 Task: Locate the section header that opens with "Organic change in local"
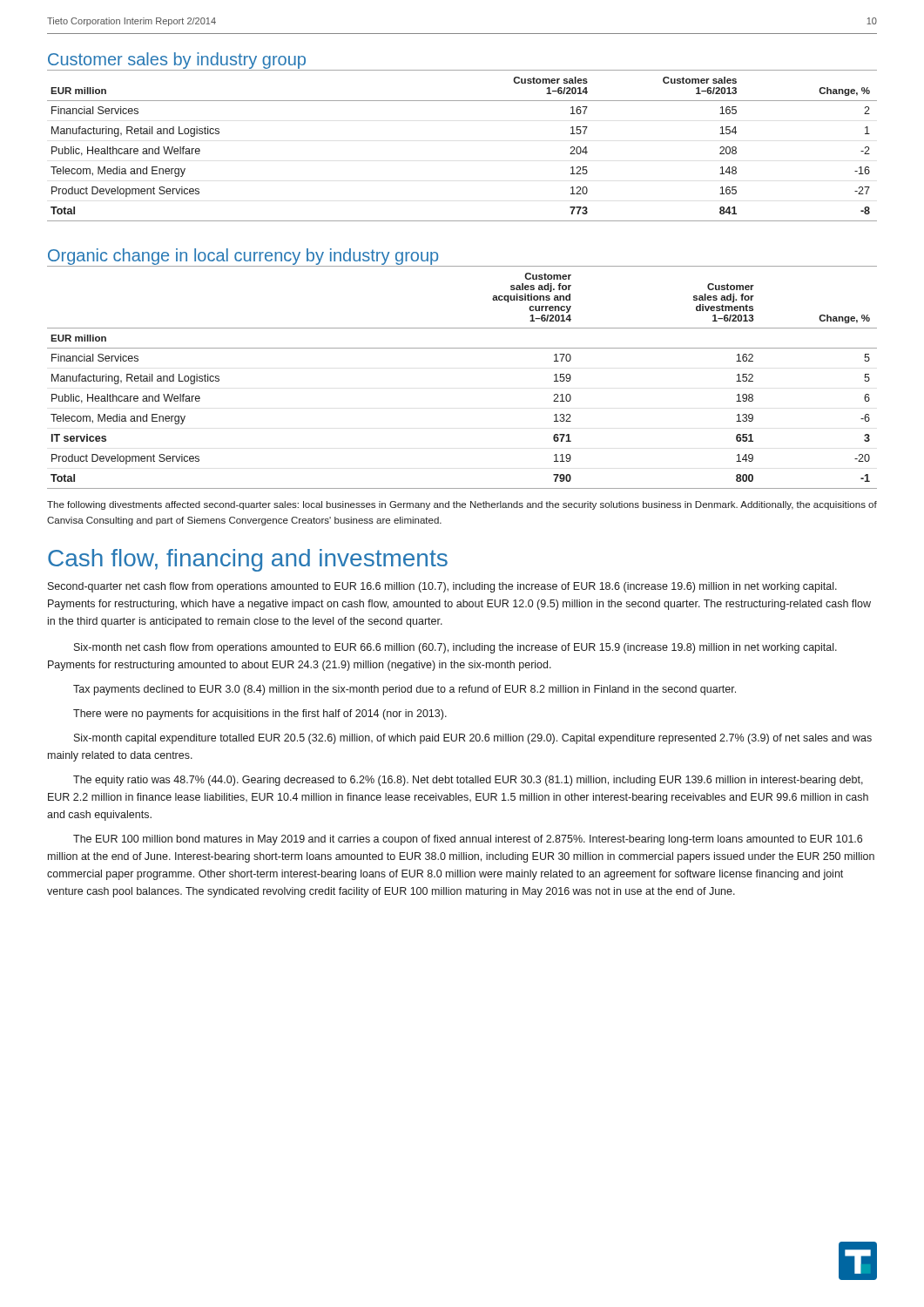243,255
